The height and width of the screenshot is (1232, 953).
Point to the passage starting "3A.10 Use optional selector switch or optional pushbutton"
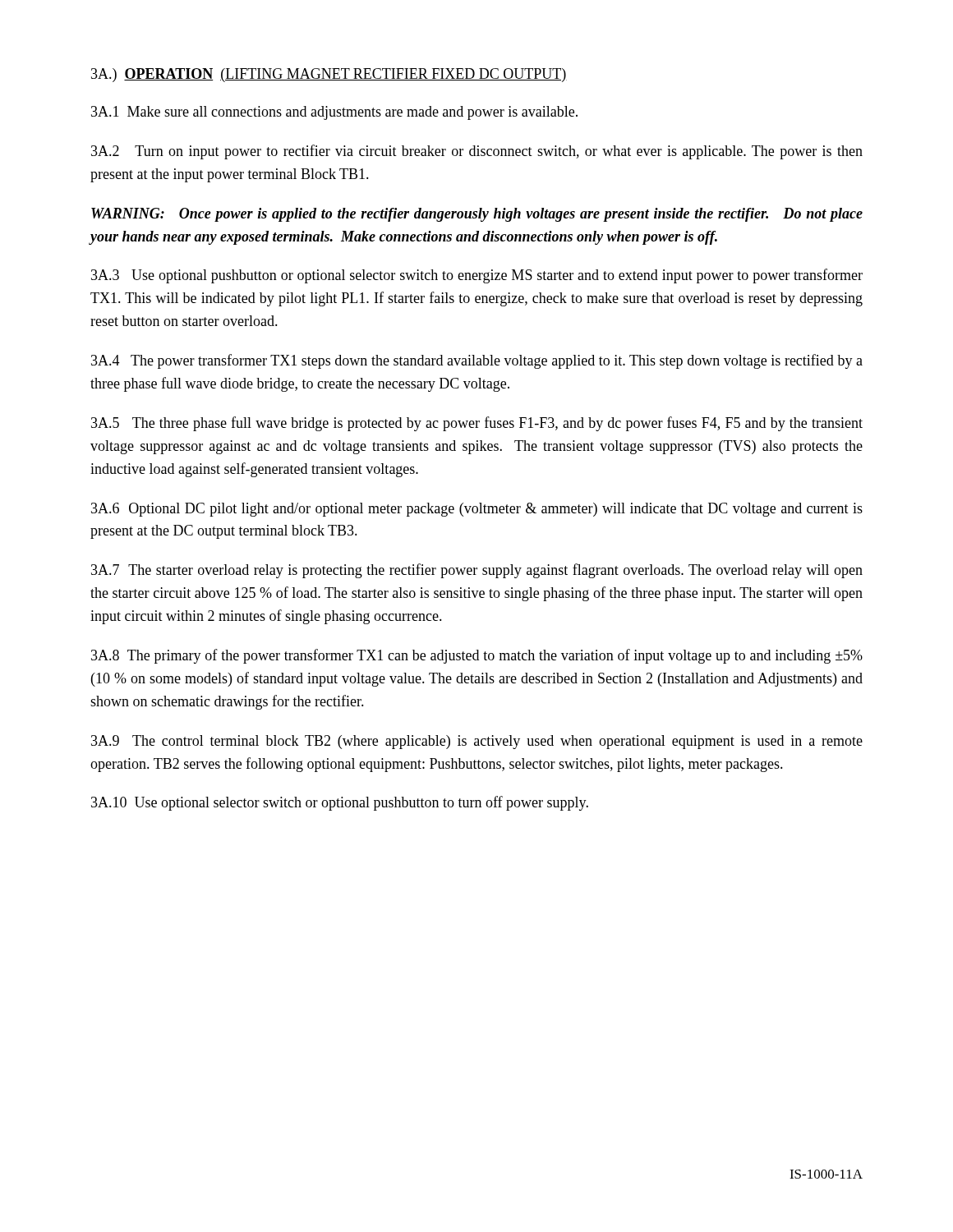340,803
